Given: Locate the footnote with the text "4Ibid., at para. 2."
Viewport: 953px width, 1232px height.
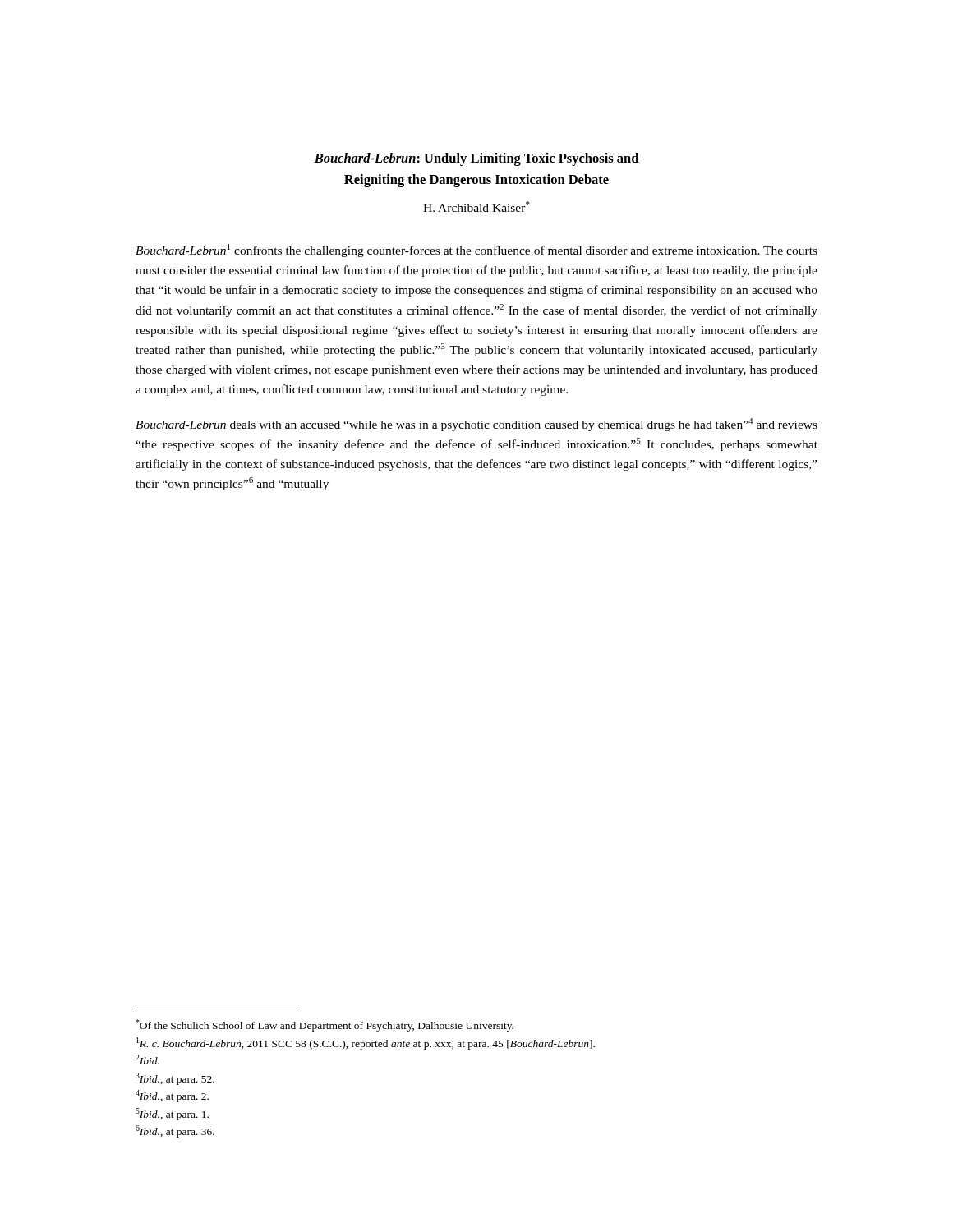Looking at the screenshot, I should 172,1095.
